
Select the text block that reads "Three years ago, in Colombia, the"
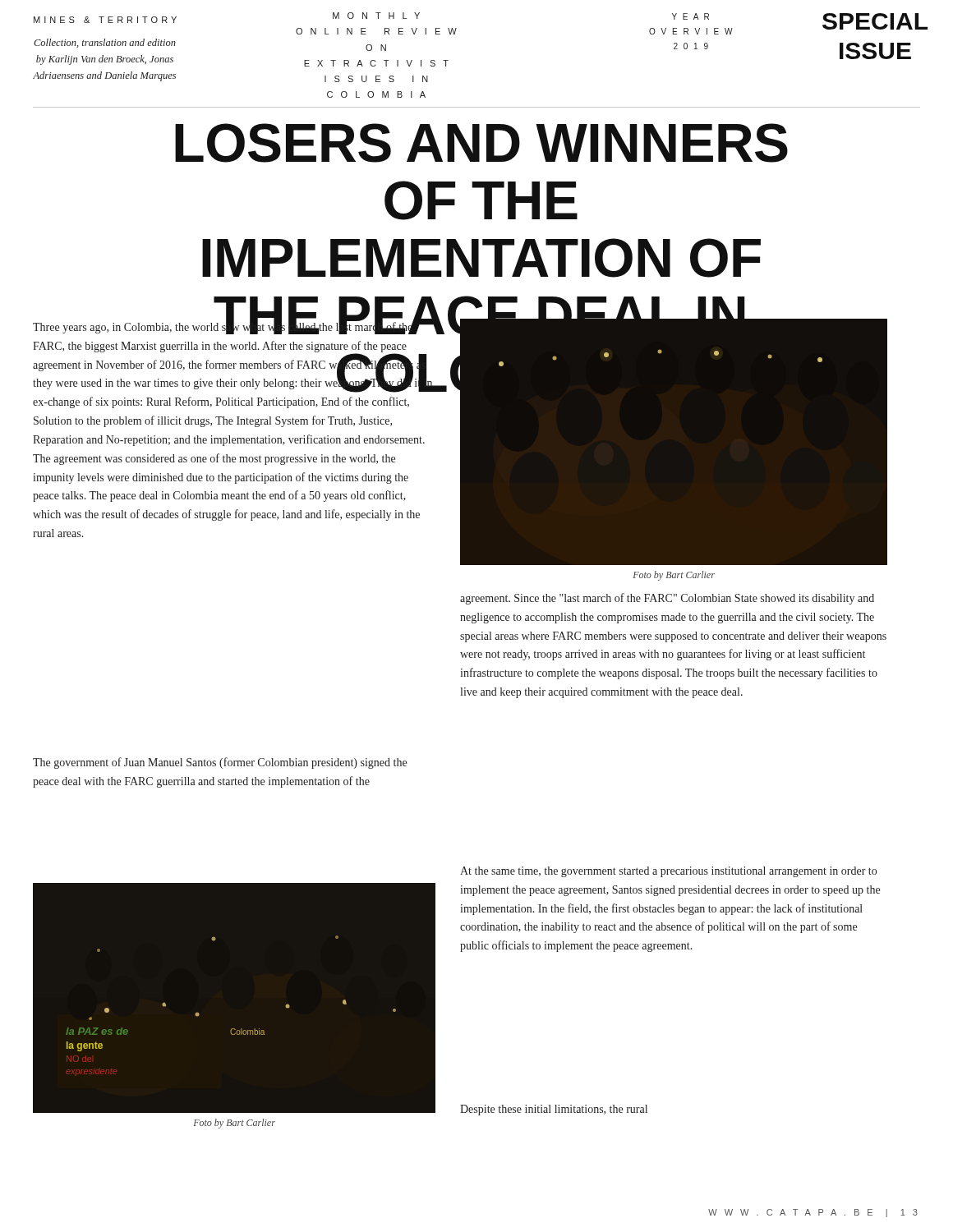point(233,430)
